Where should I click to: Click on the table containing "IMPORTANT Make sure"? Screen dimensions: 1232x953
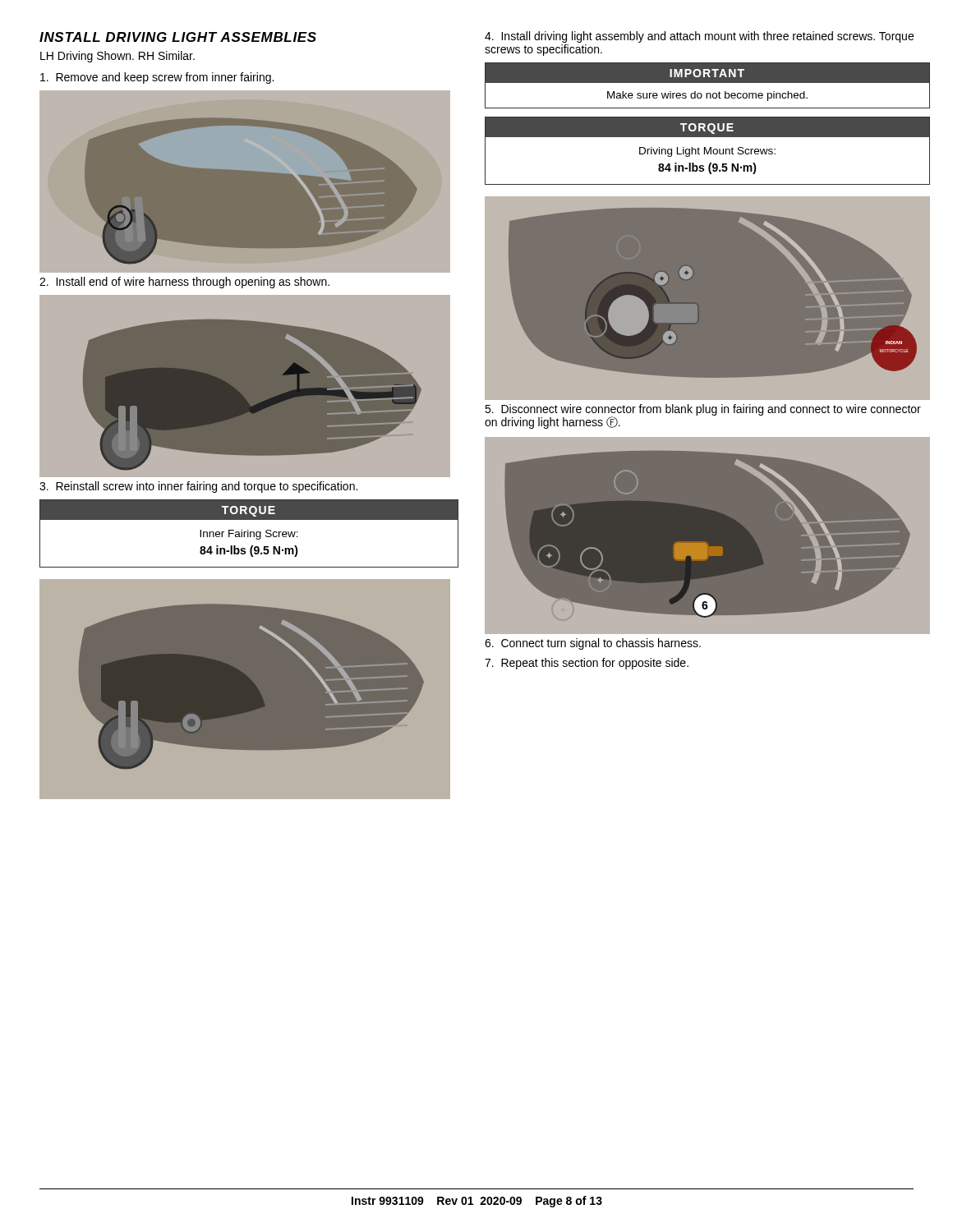pyautogui.click(x=707, y=85)
